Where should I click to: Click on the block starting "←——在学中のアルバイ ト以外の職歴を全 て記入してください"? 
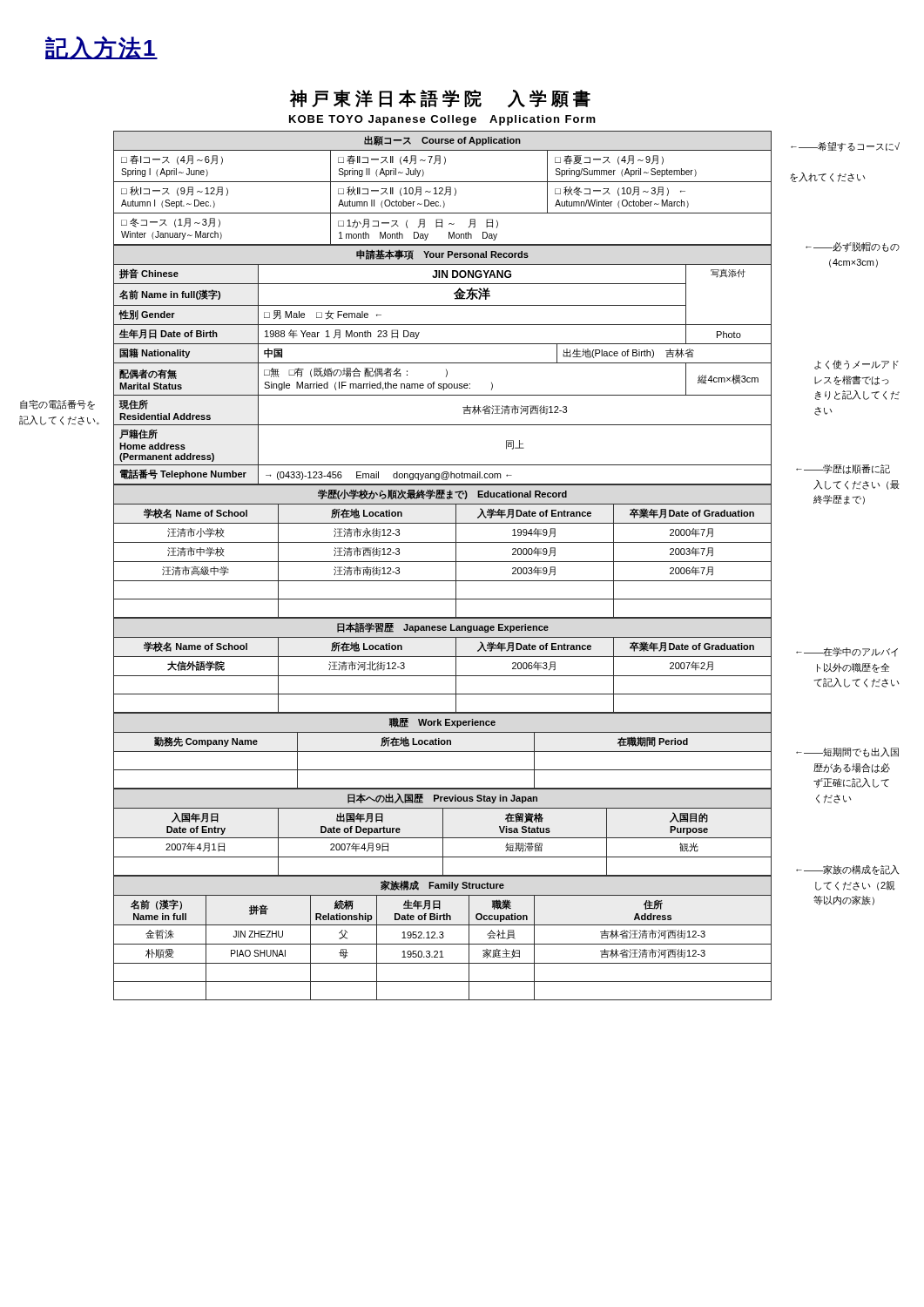(x=847, y=667)
